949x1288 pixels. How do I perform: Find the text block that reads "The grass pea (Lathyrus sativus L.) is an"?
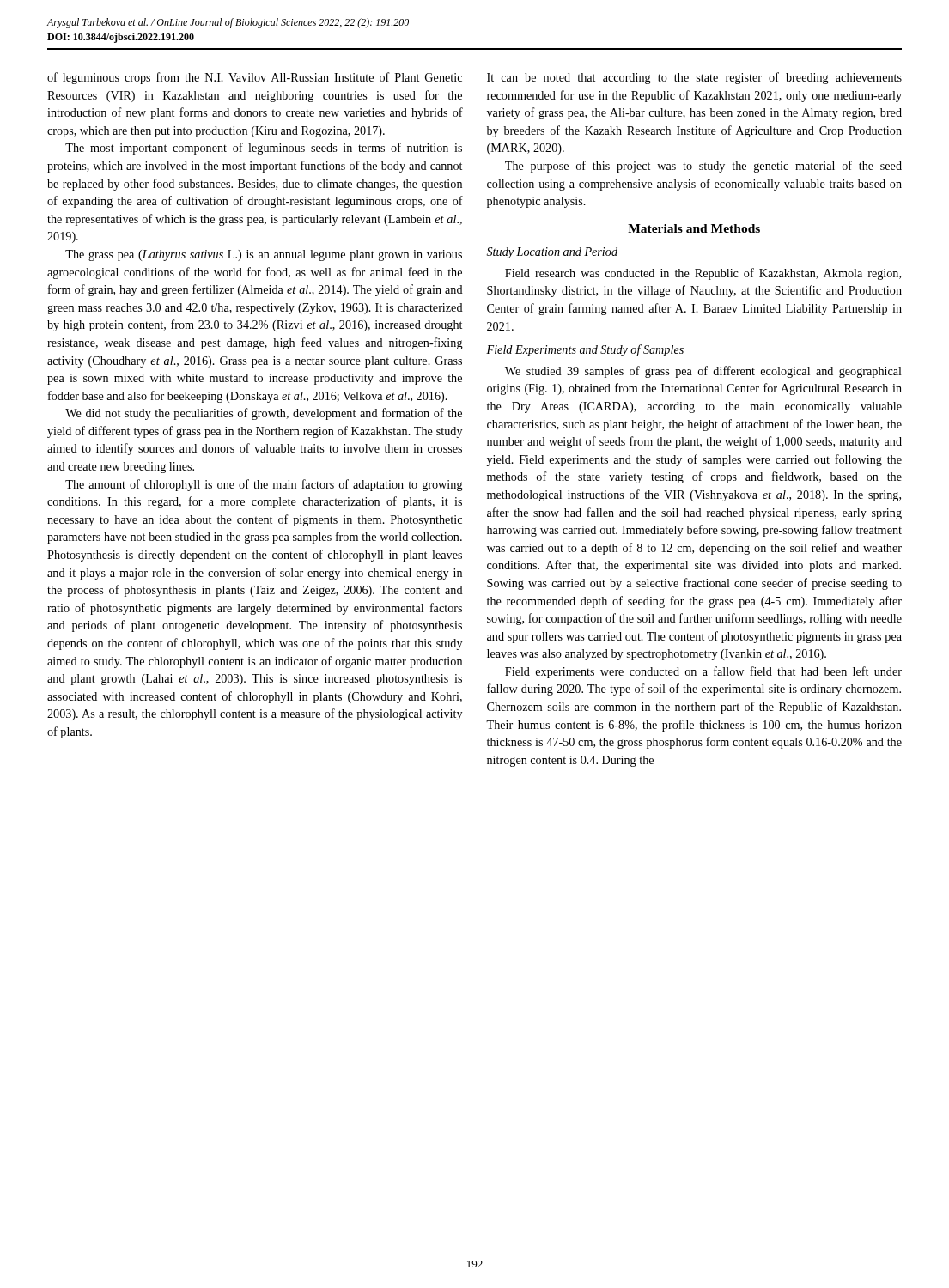tap(255, 325)
